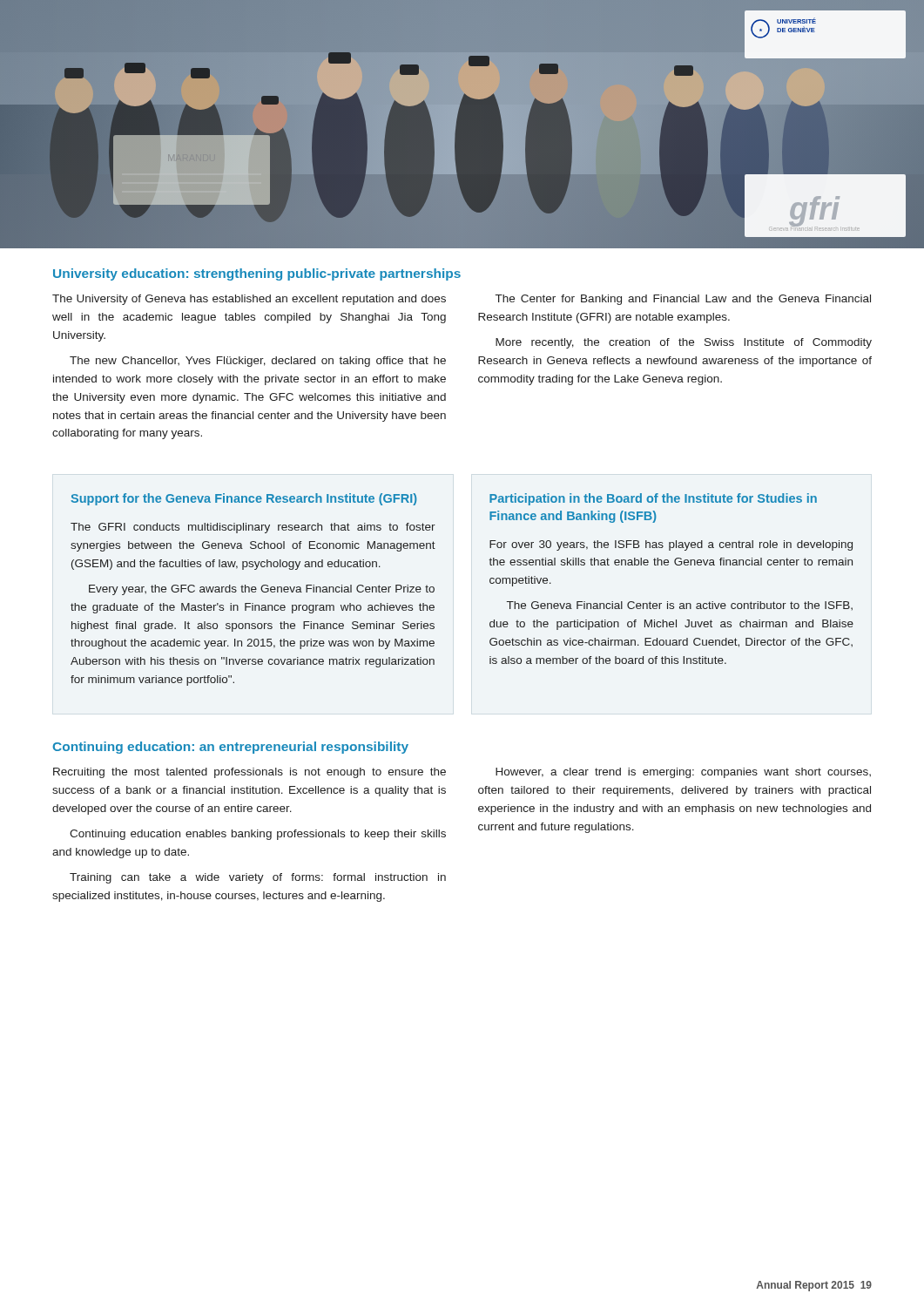Where is the passage that starts "However, a clear trend is emerging: companies"?
This screenshot has height=1307, width=924.
point(675,800)
